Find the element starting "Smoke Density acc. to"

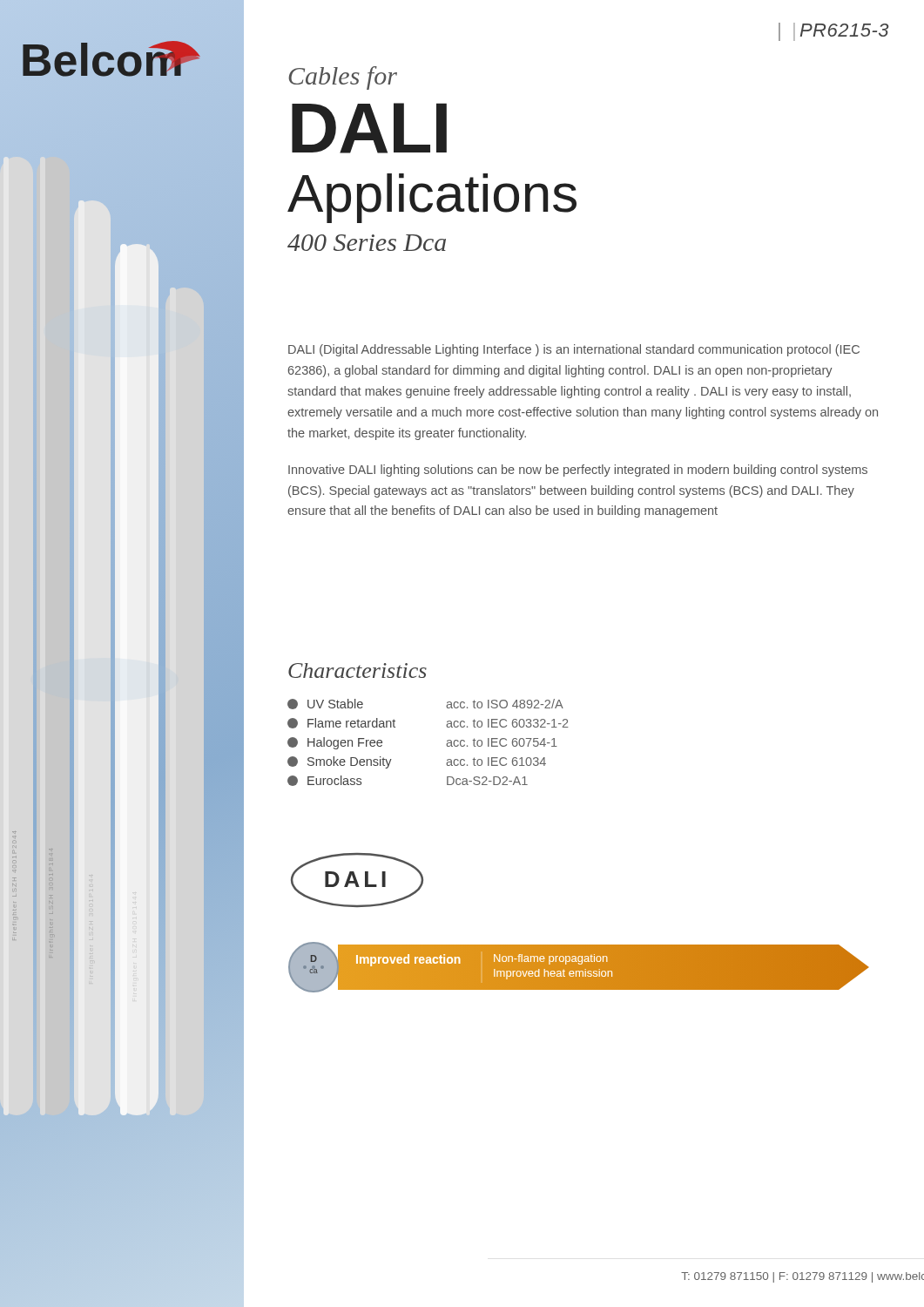pyautogui.click(x=339, y=762)
